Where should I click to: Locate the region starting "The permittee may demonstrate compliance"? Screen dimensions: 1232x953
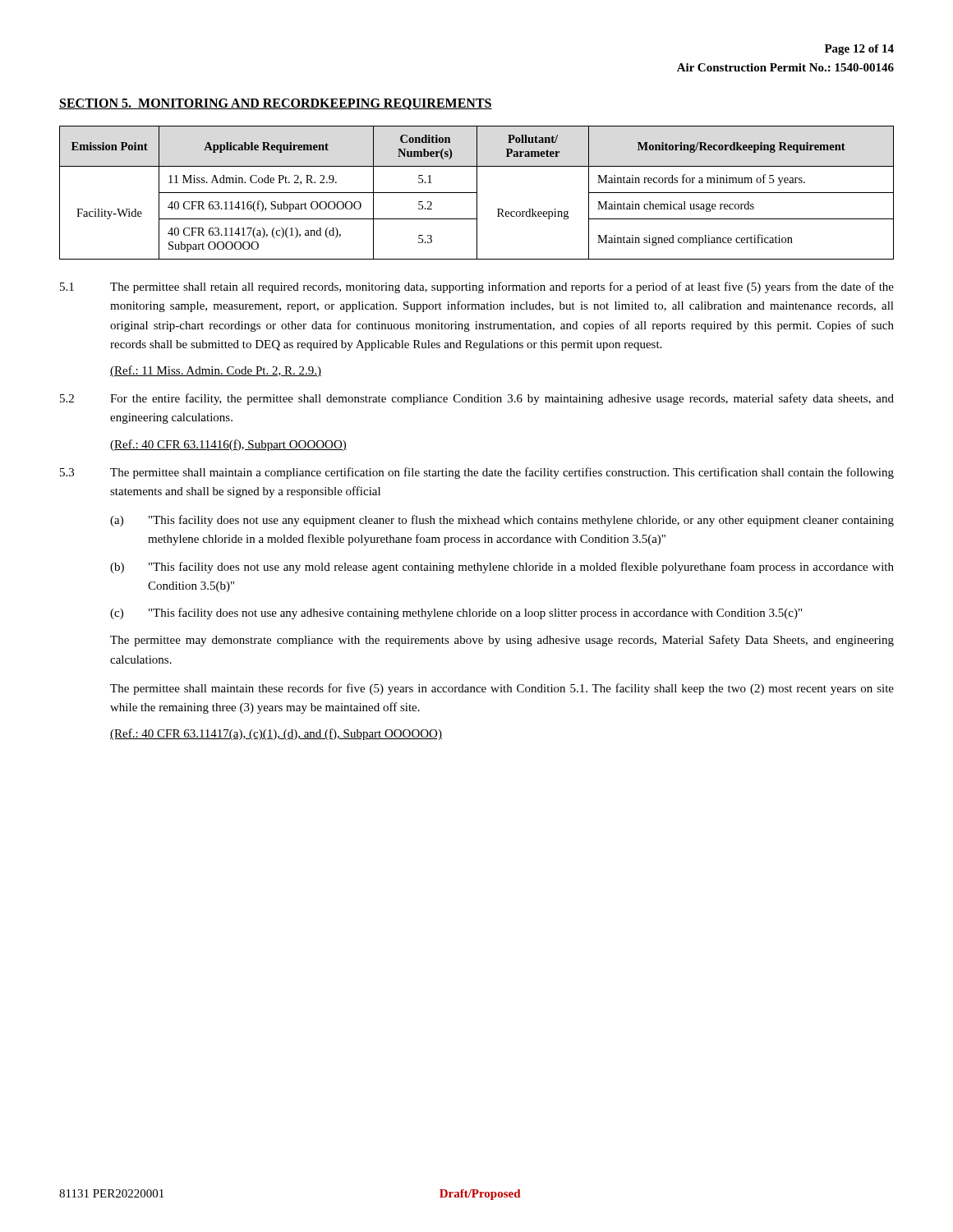(x=502, y=650)
